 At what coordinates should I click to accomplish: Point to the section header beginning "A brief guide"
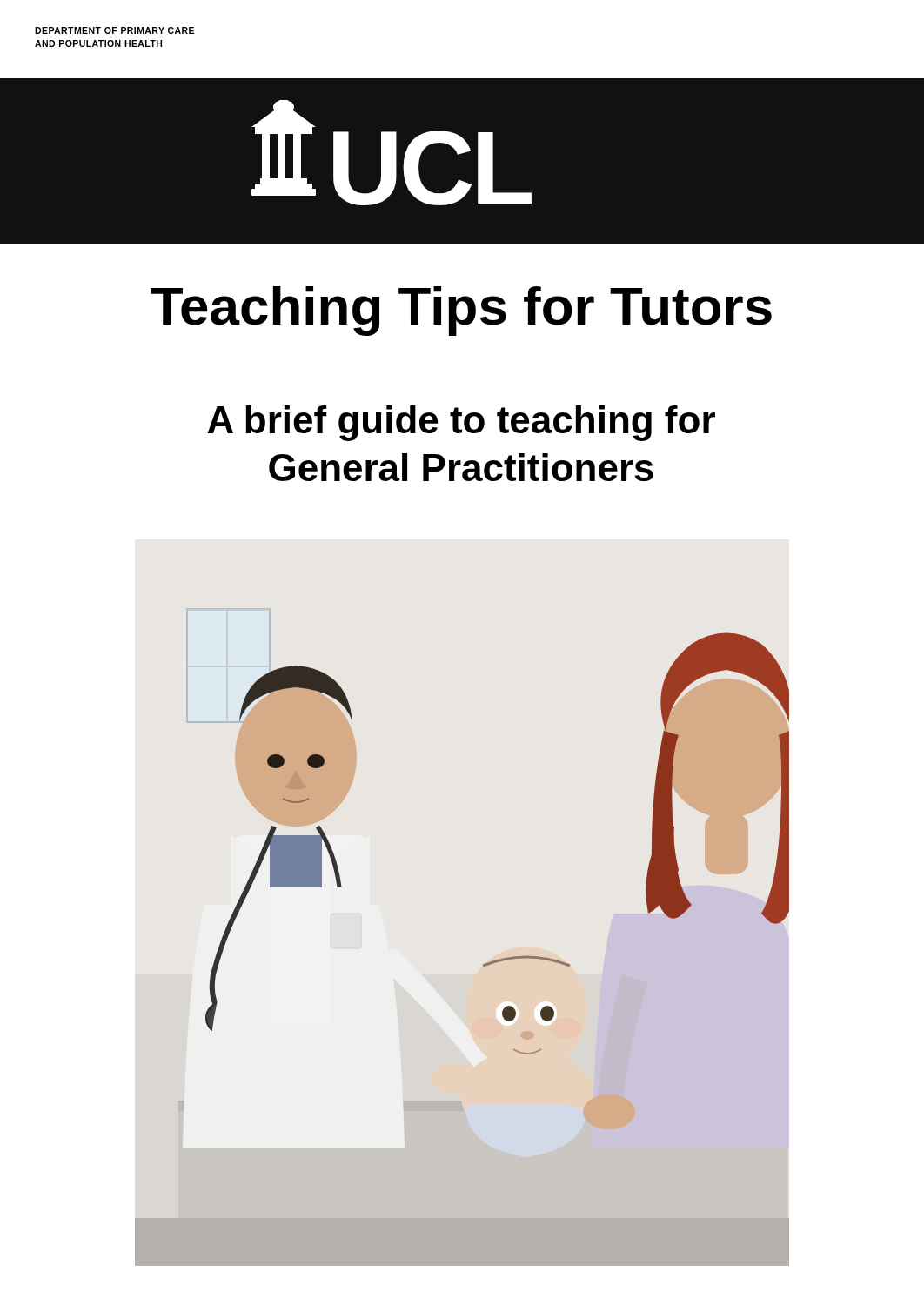click(461, 444)
